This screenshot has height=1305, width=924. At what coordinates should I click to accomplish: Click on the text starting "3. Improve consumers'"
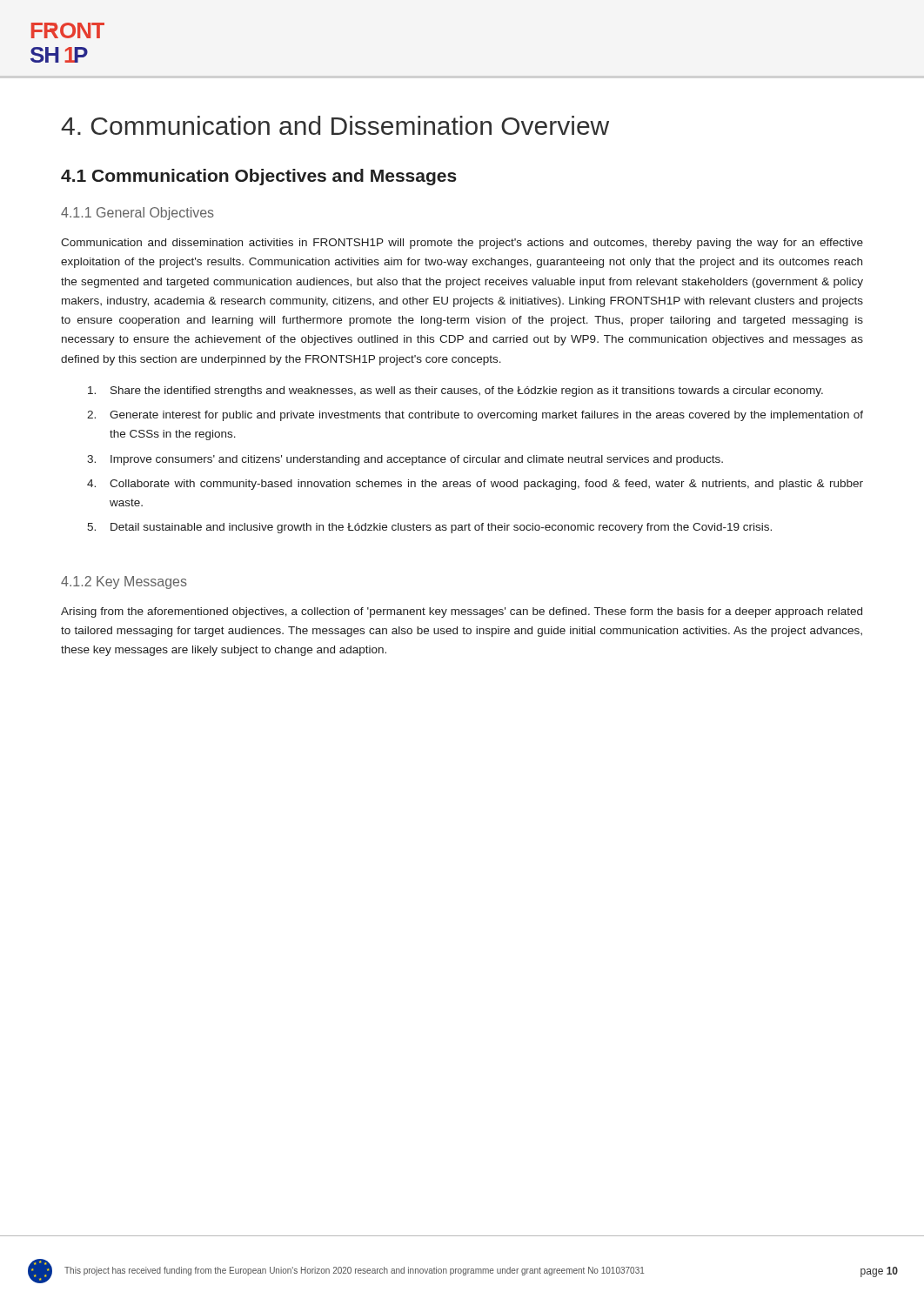405,459
